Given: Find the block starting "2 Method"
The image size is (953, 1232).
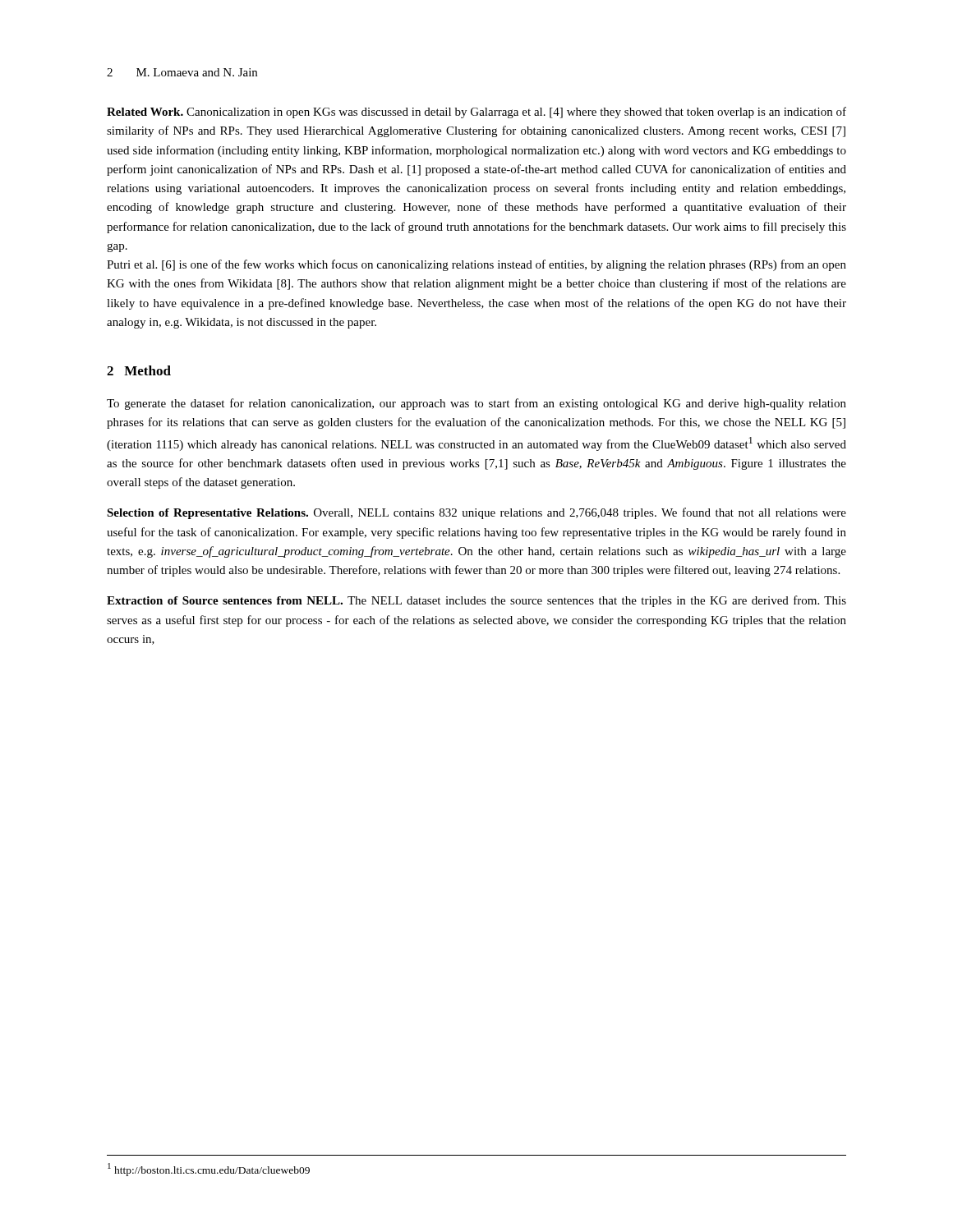Looking at the screenshot, I should click(139, 371).
